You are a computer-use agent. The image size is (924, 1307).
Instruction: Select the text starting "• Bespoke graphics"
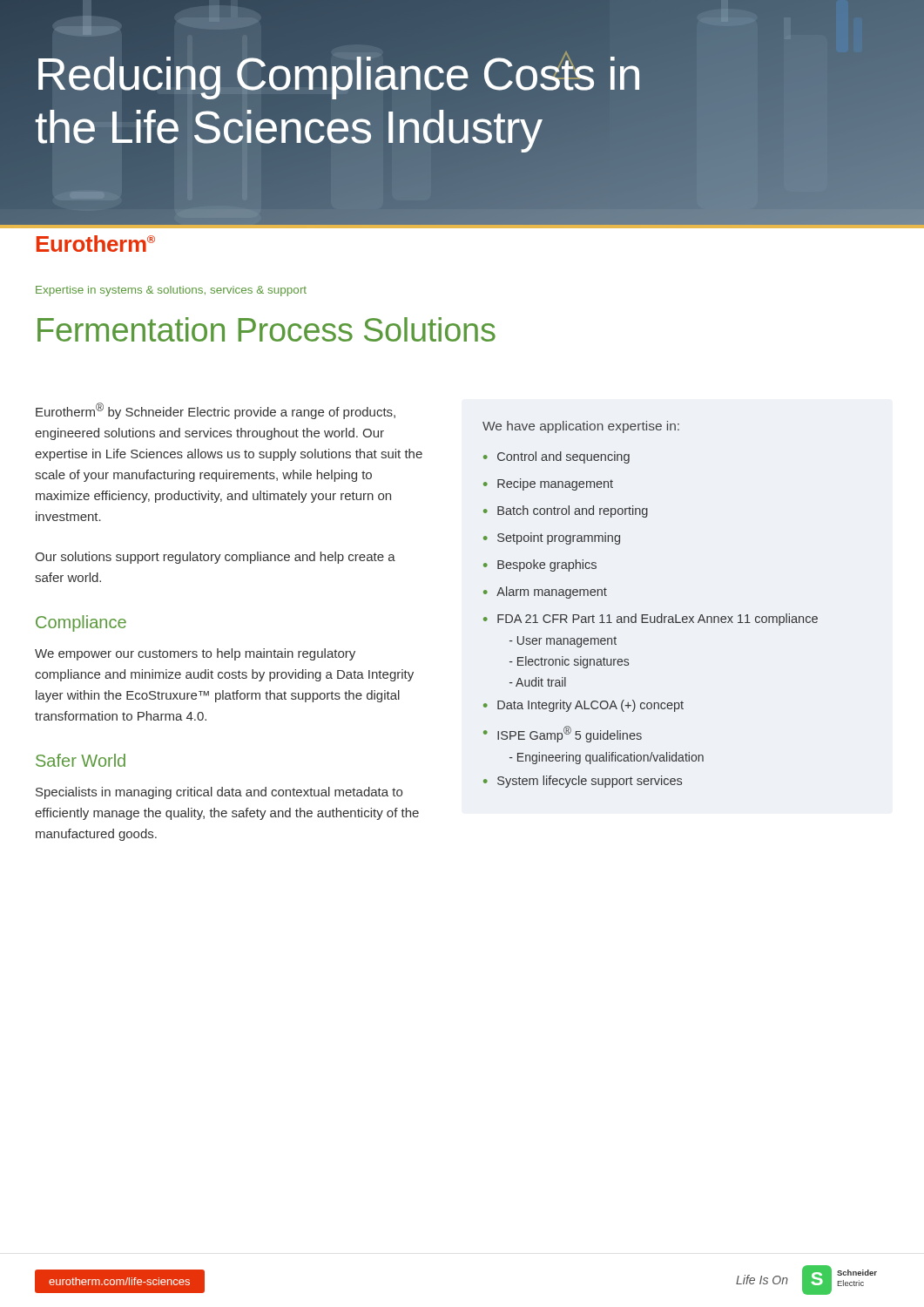540,566
